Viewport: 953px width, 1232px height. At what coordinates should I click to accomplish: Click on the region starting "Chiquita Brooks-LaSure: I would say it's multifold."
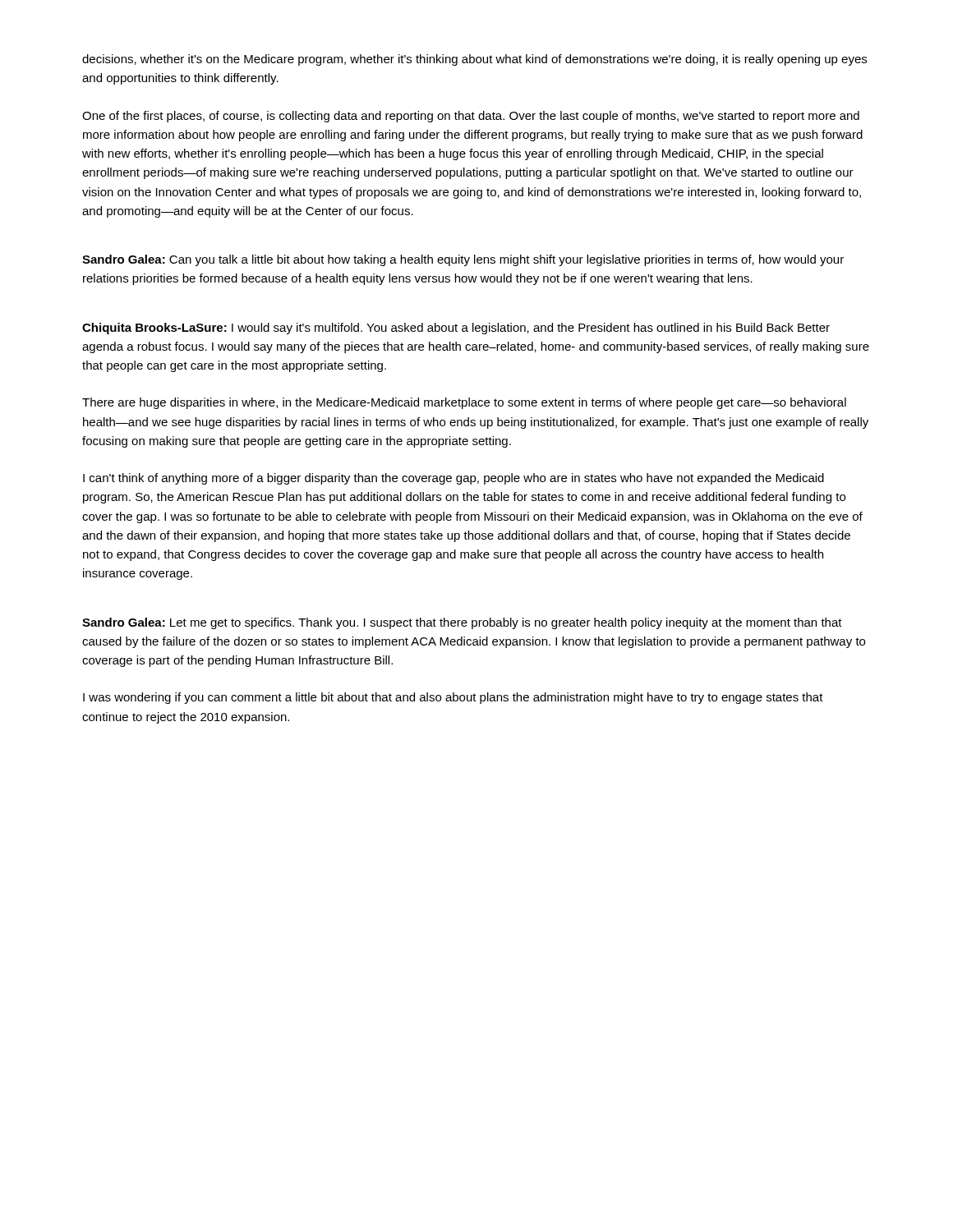(476, 346)
